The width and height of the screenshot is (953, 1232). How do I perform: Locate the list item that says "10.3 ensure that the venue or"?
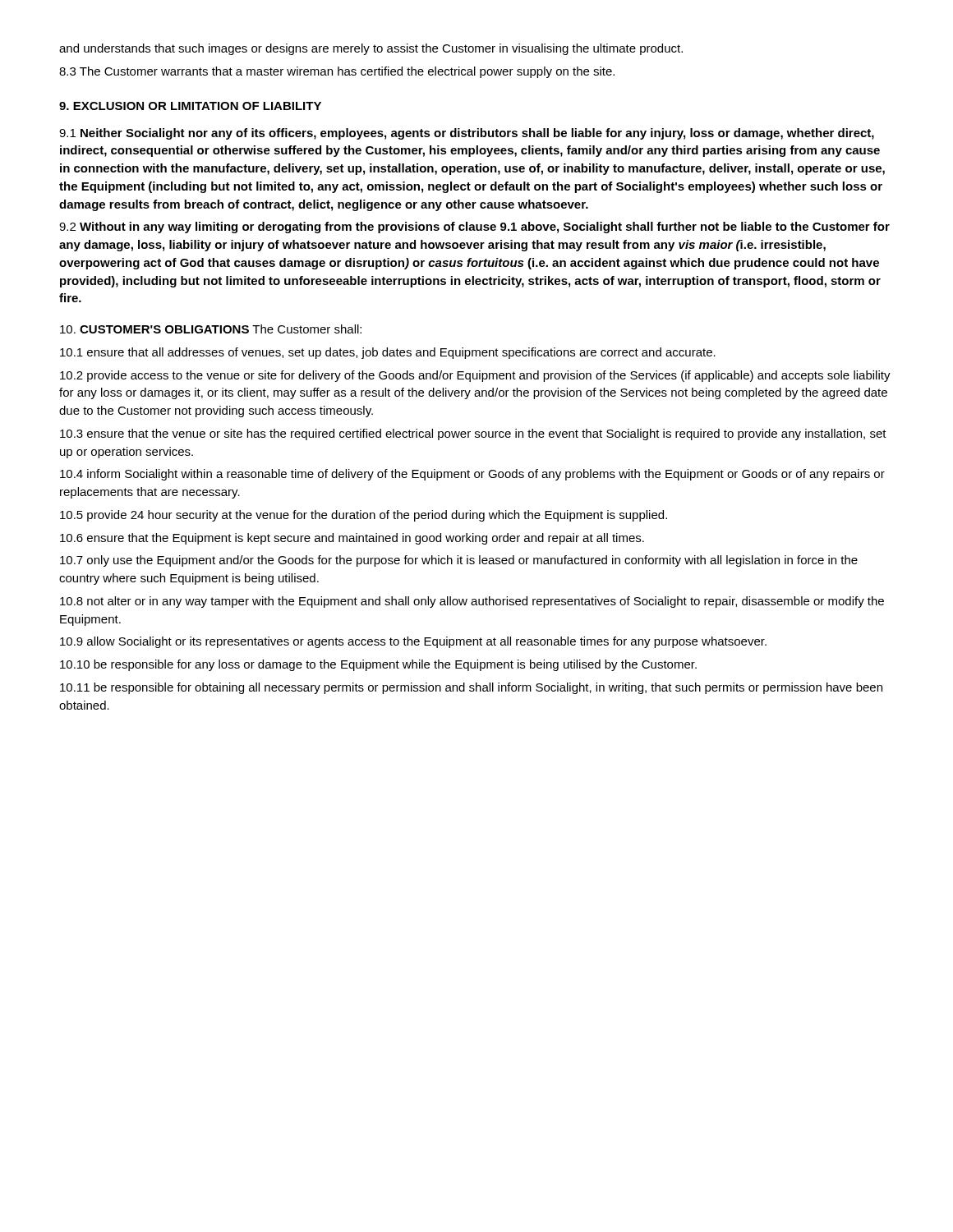[x=476, y=442]
